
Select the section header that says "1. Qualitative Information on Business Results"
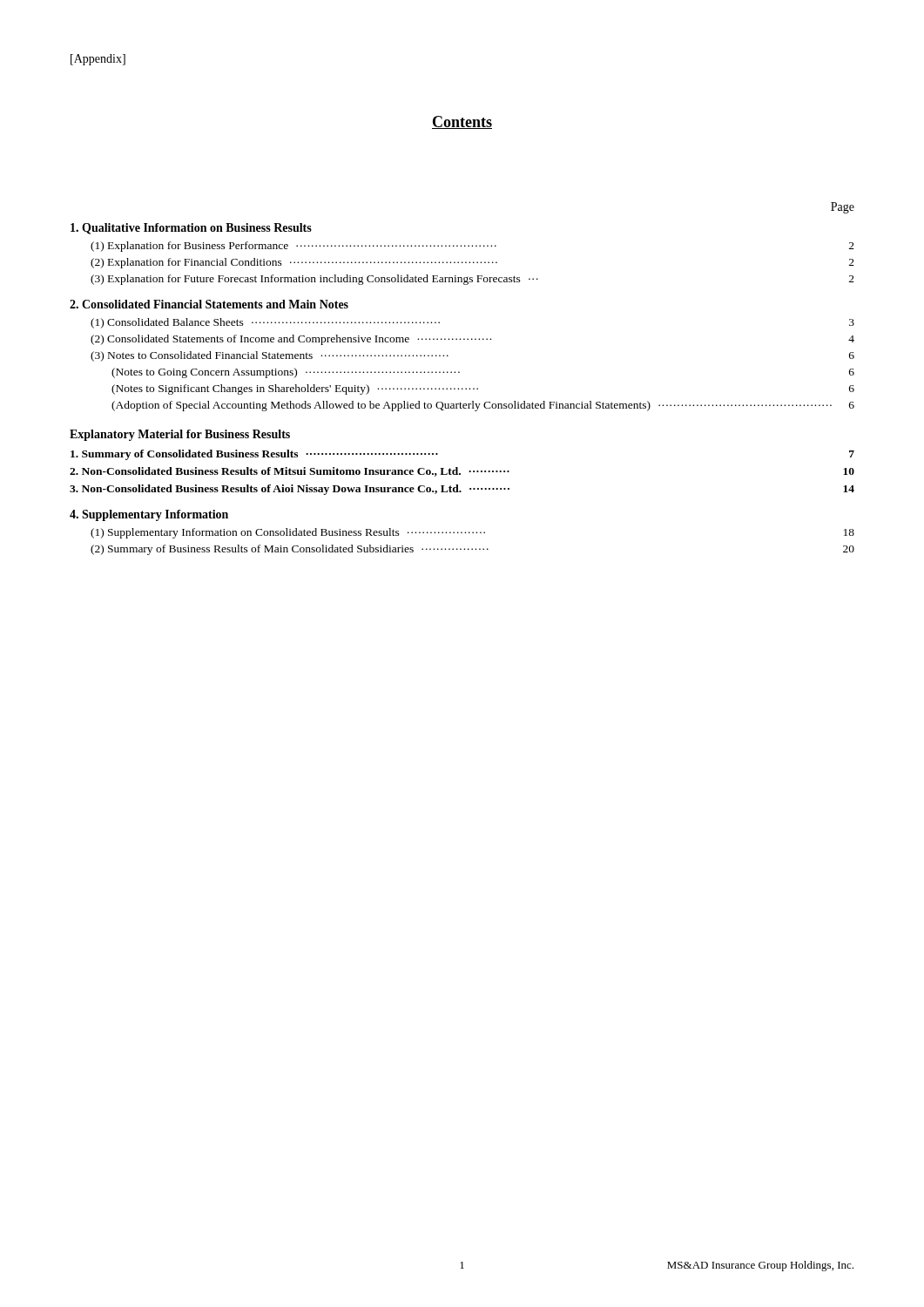tap(191, 228)
